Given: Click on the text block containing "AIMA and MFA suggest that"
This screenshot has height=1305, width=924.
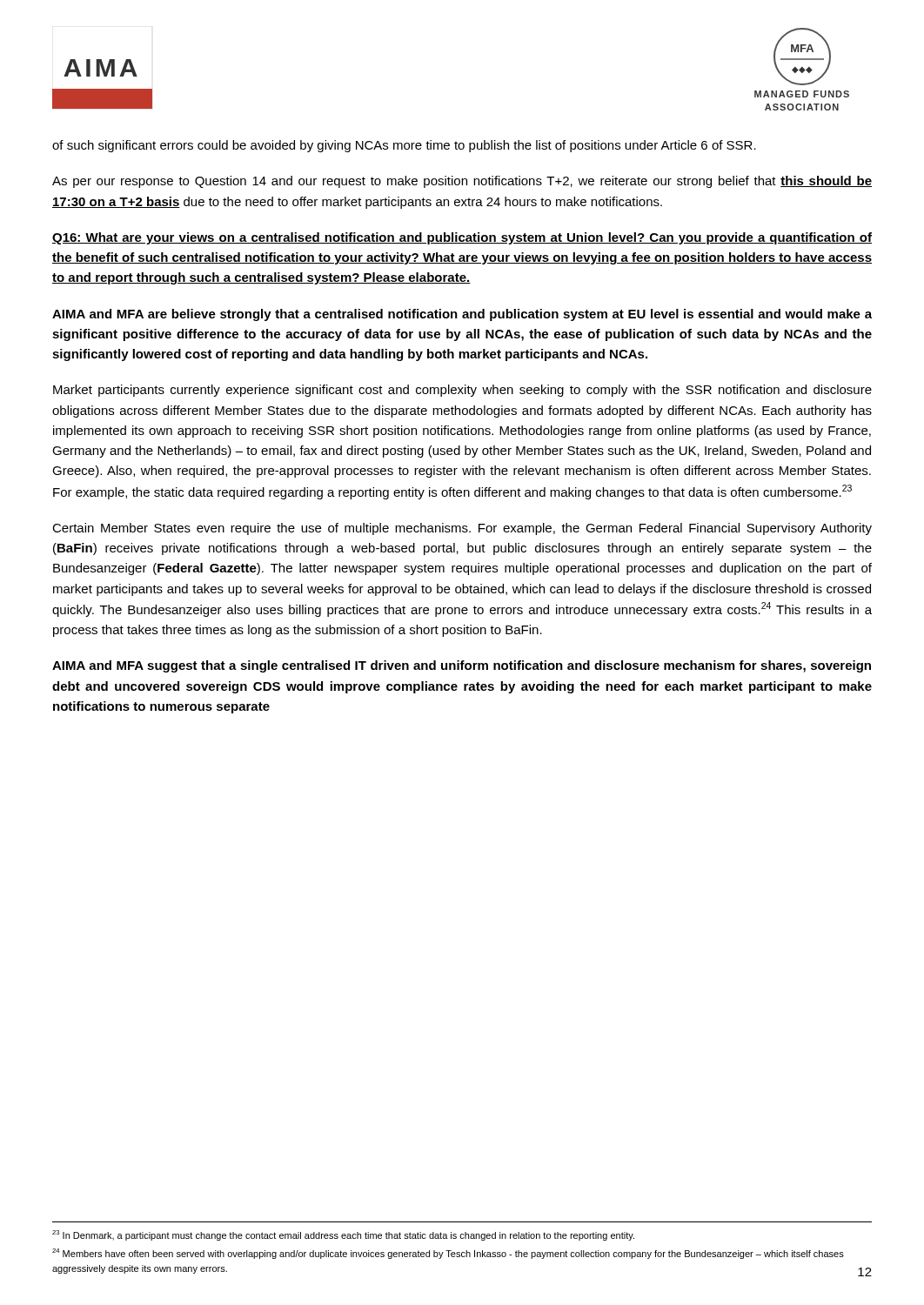Looking at the screenshot, I should tap(462, 686).
